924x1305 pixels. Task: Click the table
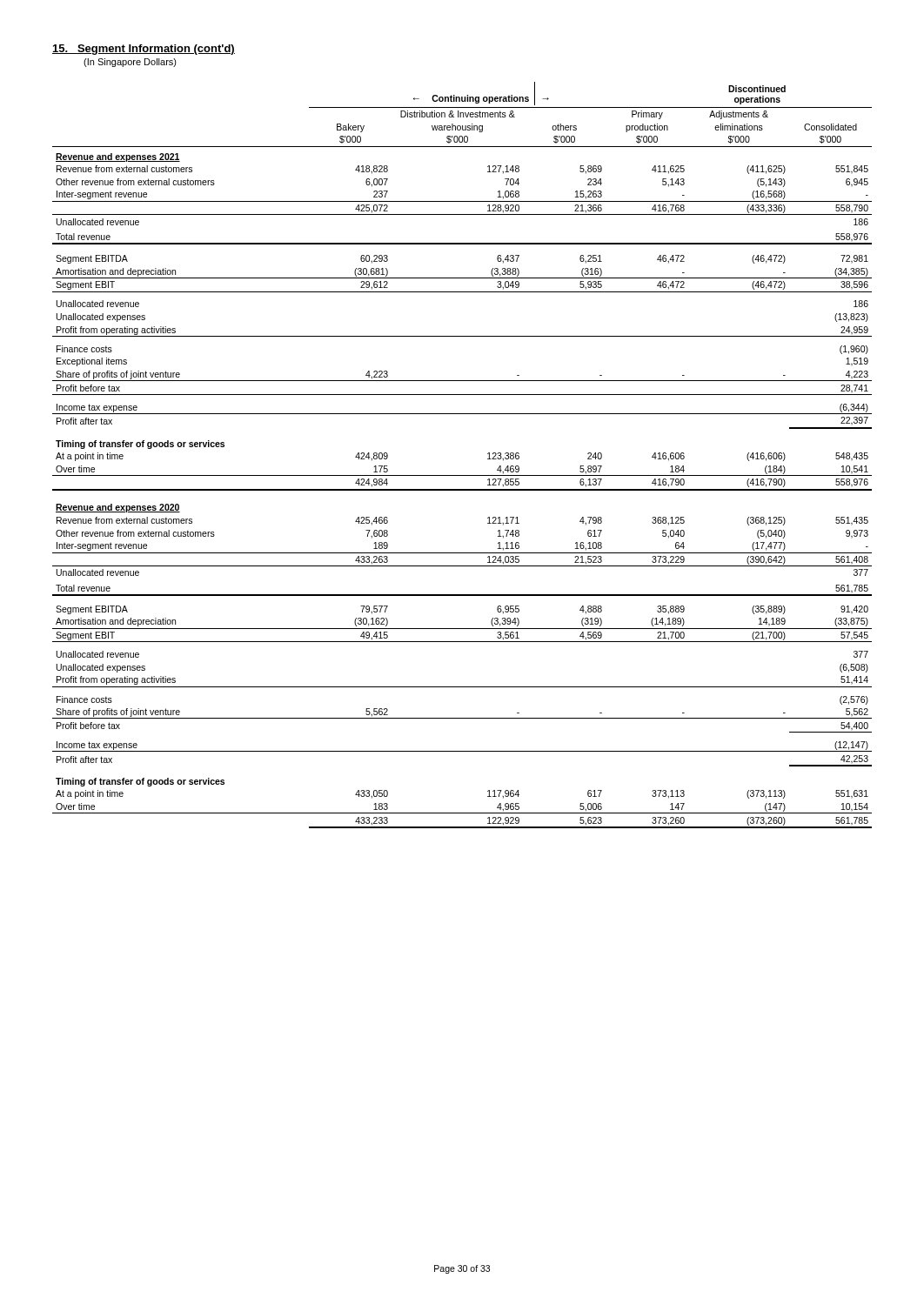[462, 454]
